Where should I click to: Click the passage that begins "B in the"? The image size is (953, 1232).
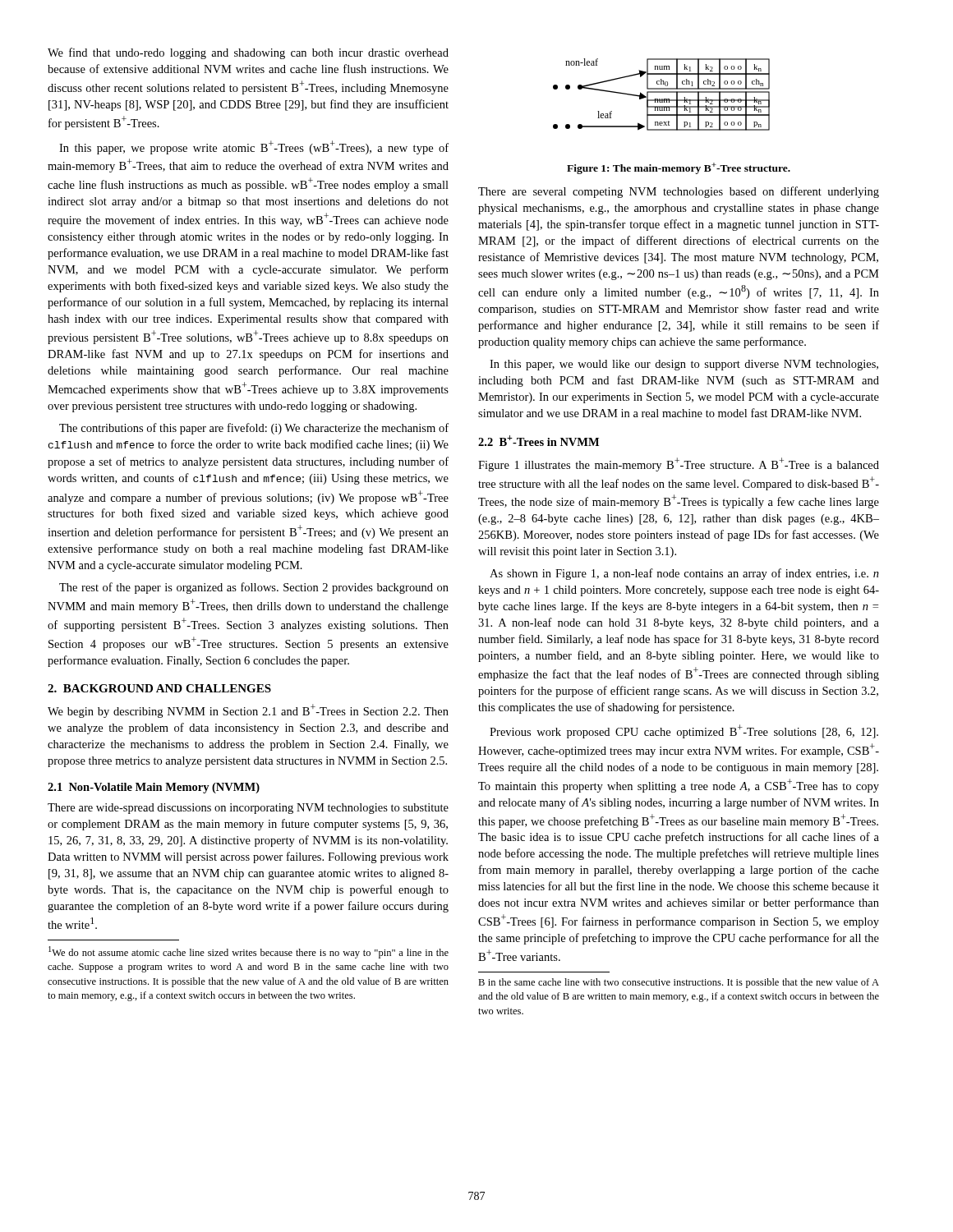tap(679, 997)
